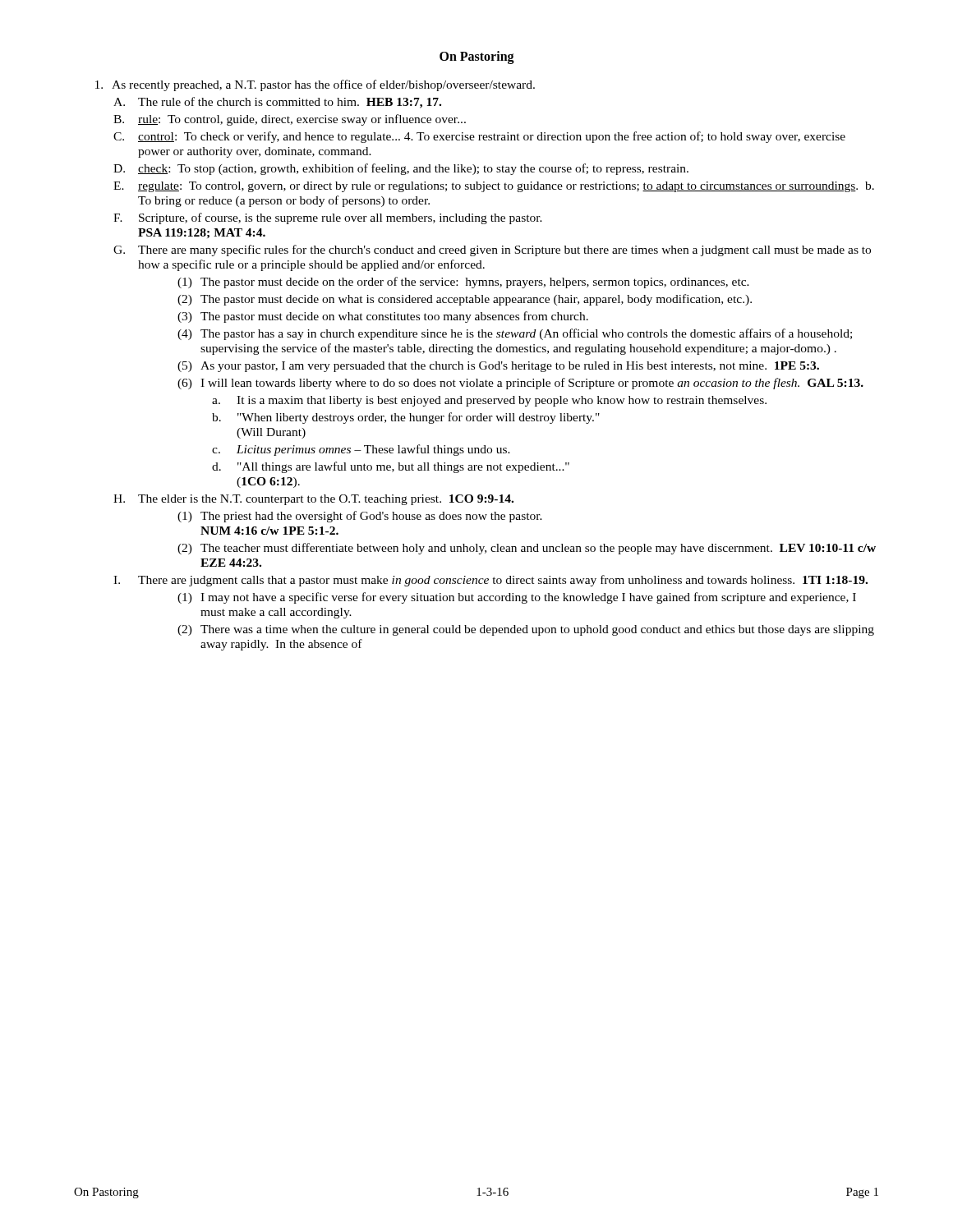The height and width of the screenshot is (1232, 953).
Task: Locate the text block starting "(2) There was a time when the culture"
Action: click(521, 637)
